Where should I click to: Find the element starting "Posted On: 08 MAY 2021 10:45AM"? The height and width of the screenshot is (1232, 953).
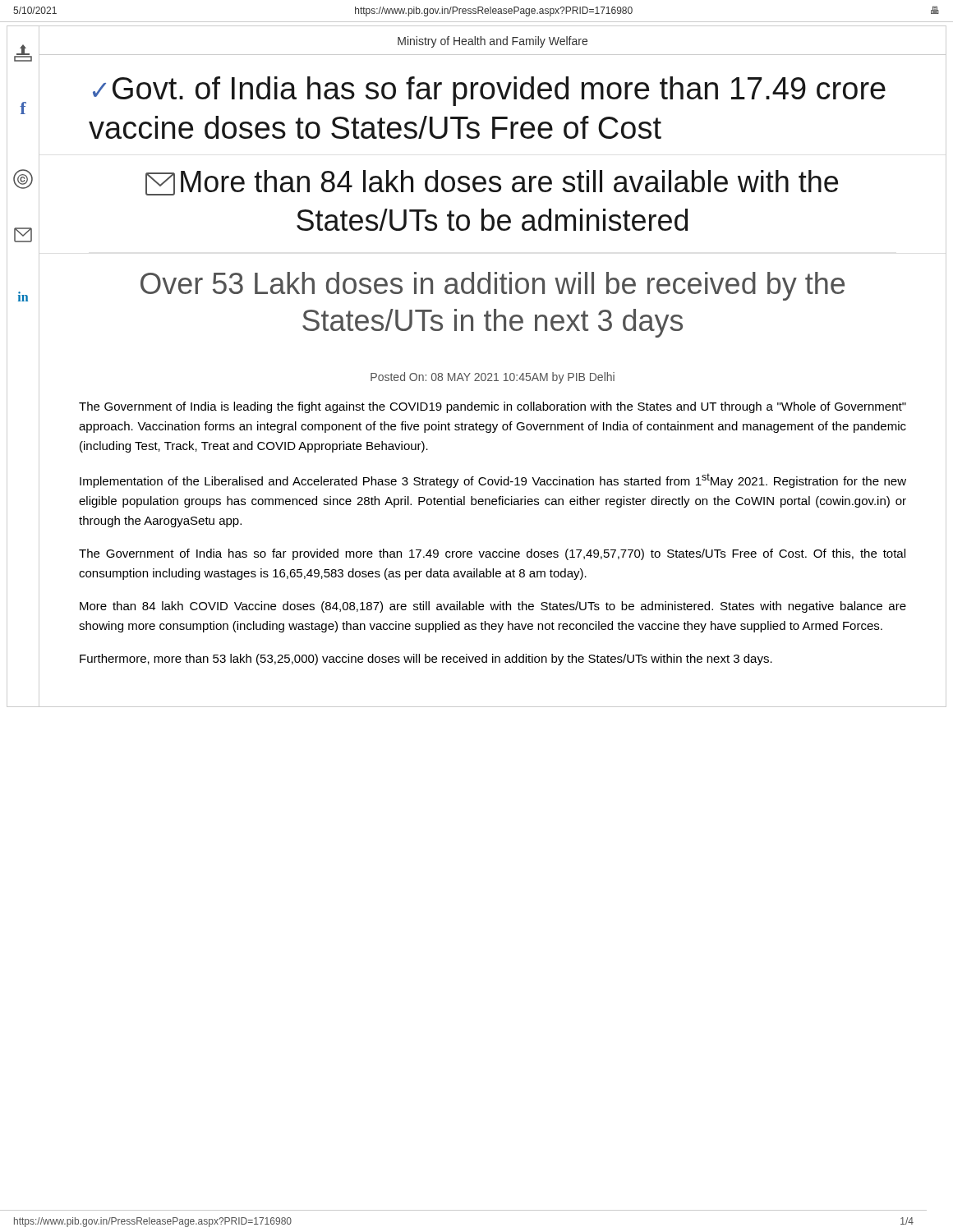click(x=493, y=377)
